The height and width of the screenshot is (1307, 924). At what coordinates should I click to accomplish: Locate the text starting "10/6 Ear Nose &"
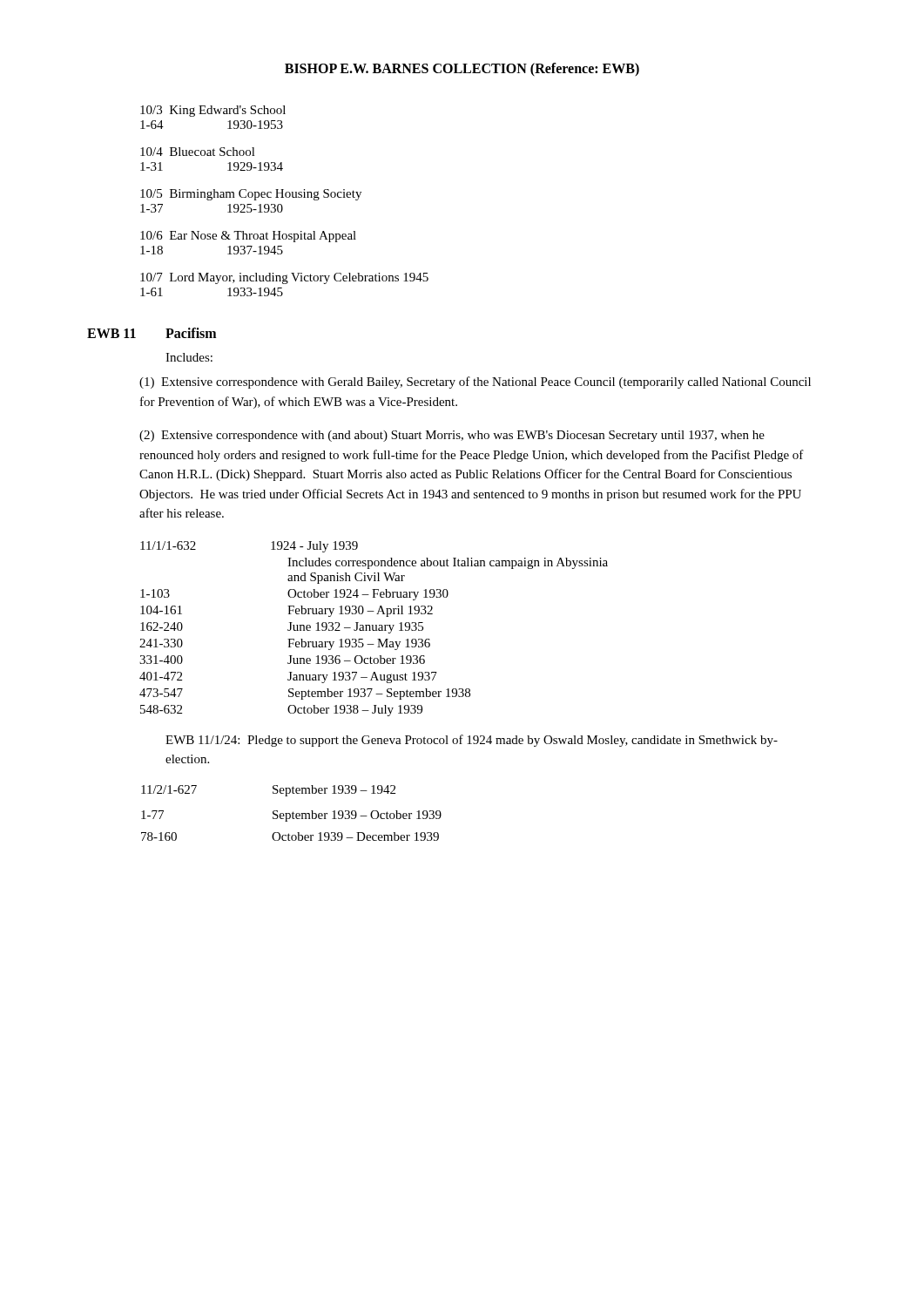248,237
